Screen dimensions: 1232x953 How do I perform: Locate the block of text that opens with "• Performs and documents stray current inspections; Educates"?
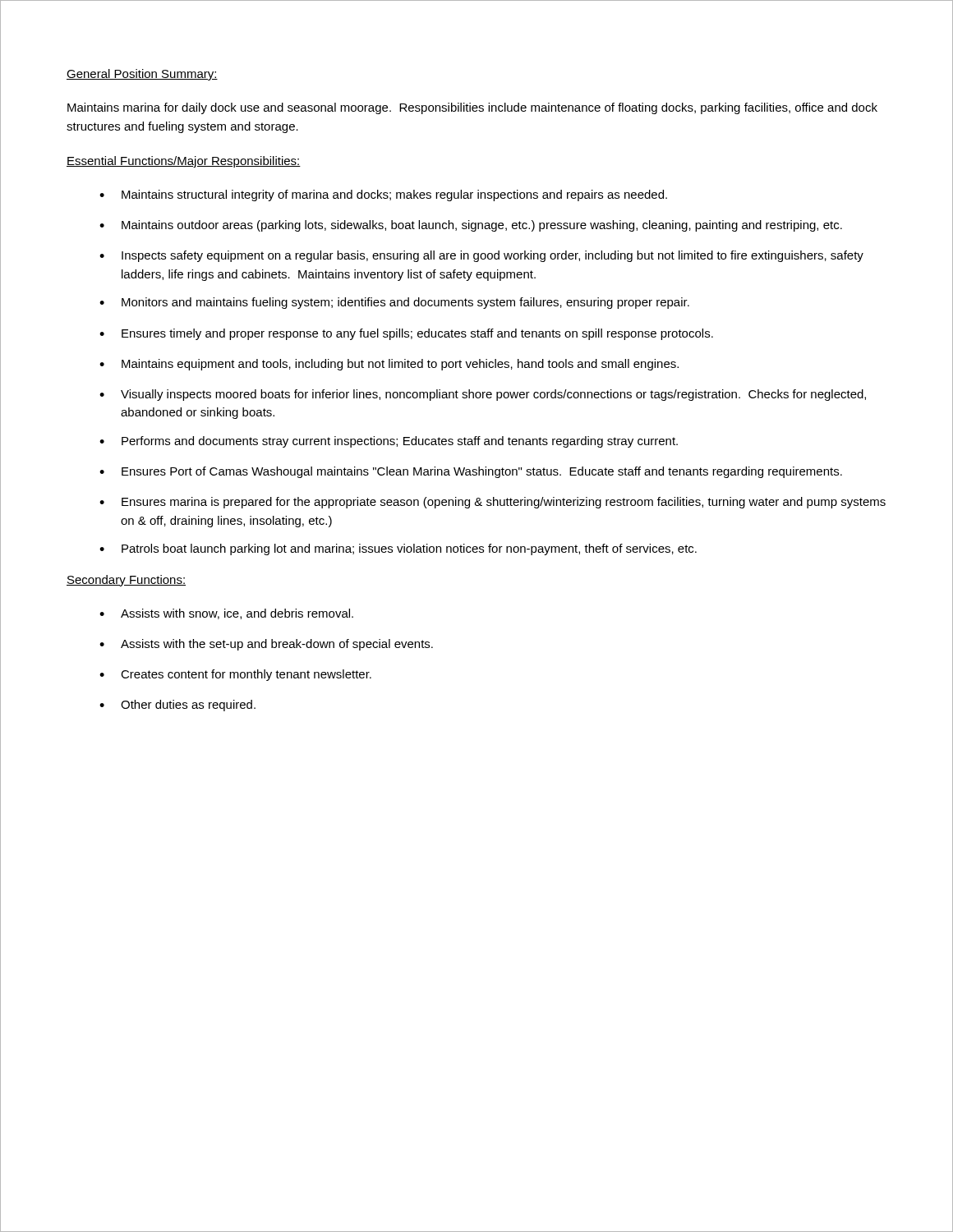[x=493, y=442]
